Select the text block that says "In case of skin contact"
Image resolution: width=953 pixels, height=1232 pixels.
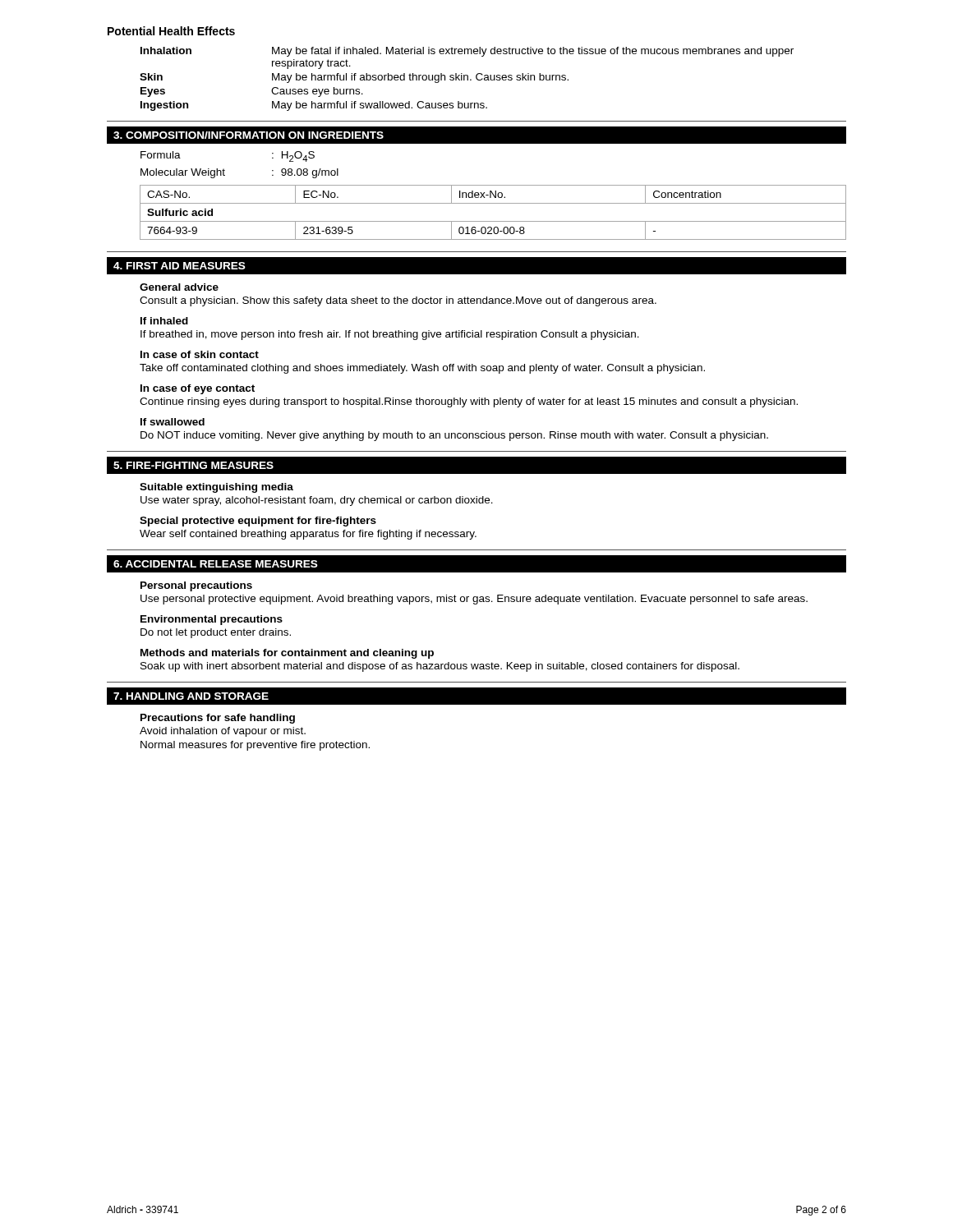coord(493,361)
